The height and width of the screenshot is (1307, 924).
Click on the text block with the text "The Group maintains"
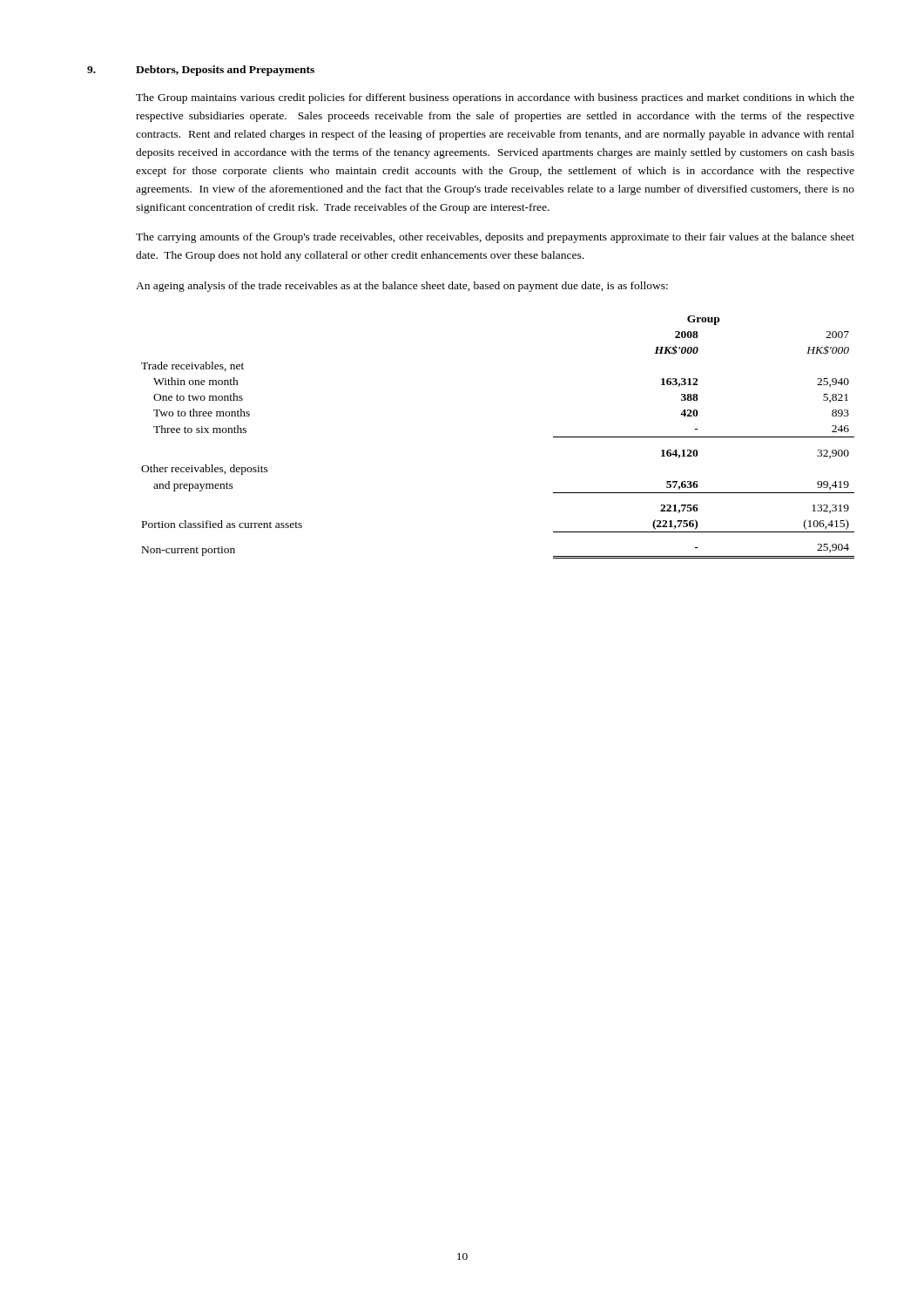click(x=495, y=152)
